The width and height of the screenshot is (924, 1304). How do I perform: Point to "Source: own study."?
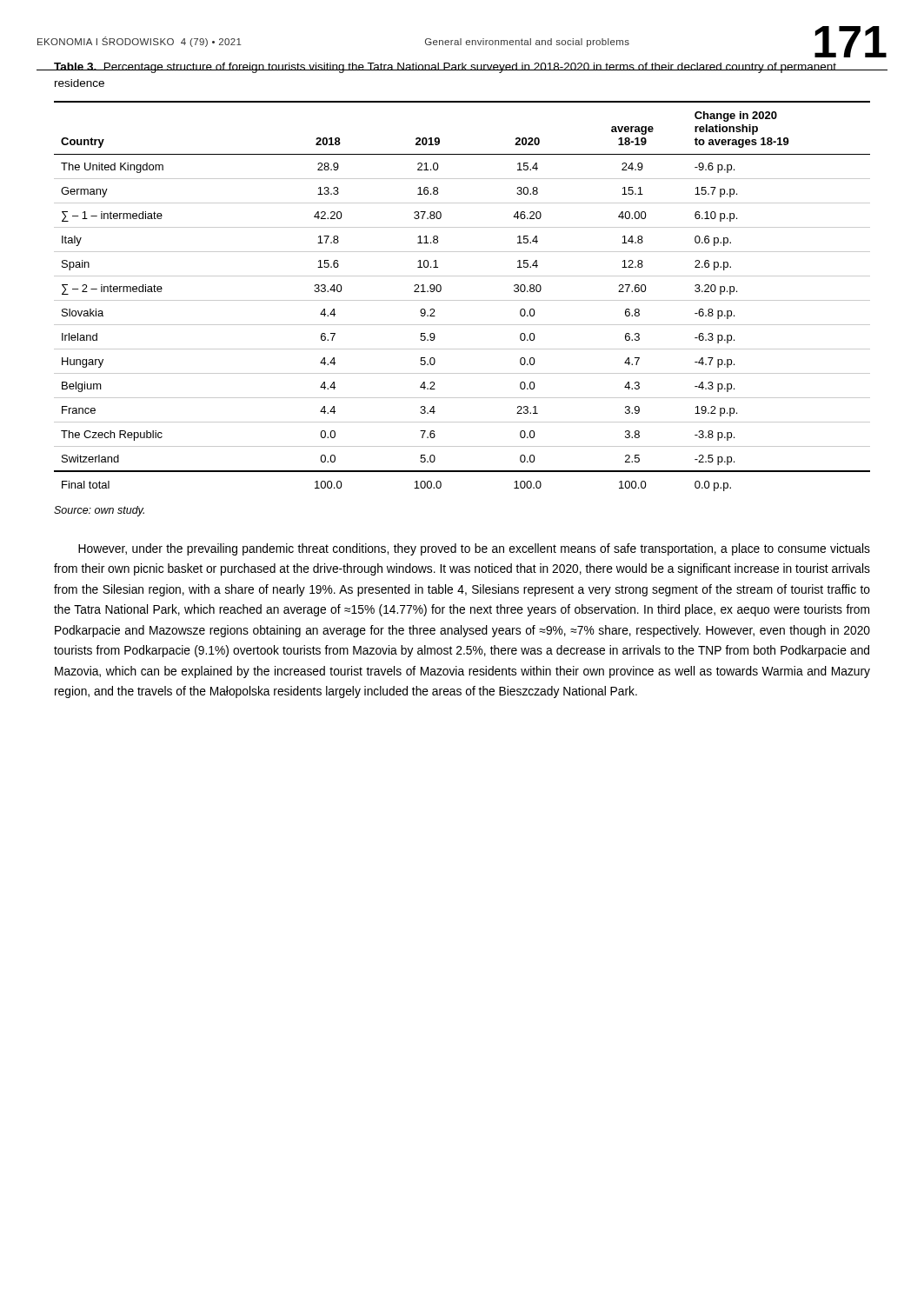coord(100,510)
